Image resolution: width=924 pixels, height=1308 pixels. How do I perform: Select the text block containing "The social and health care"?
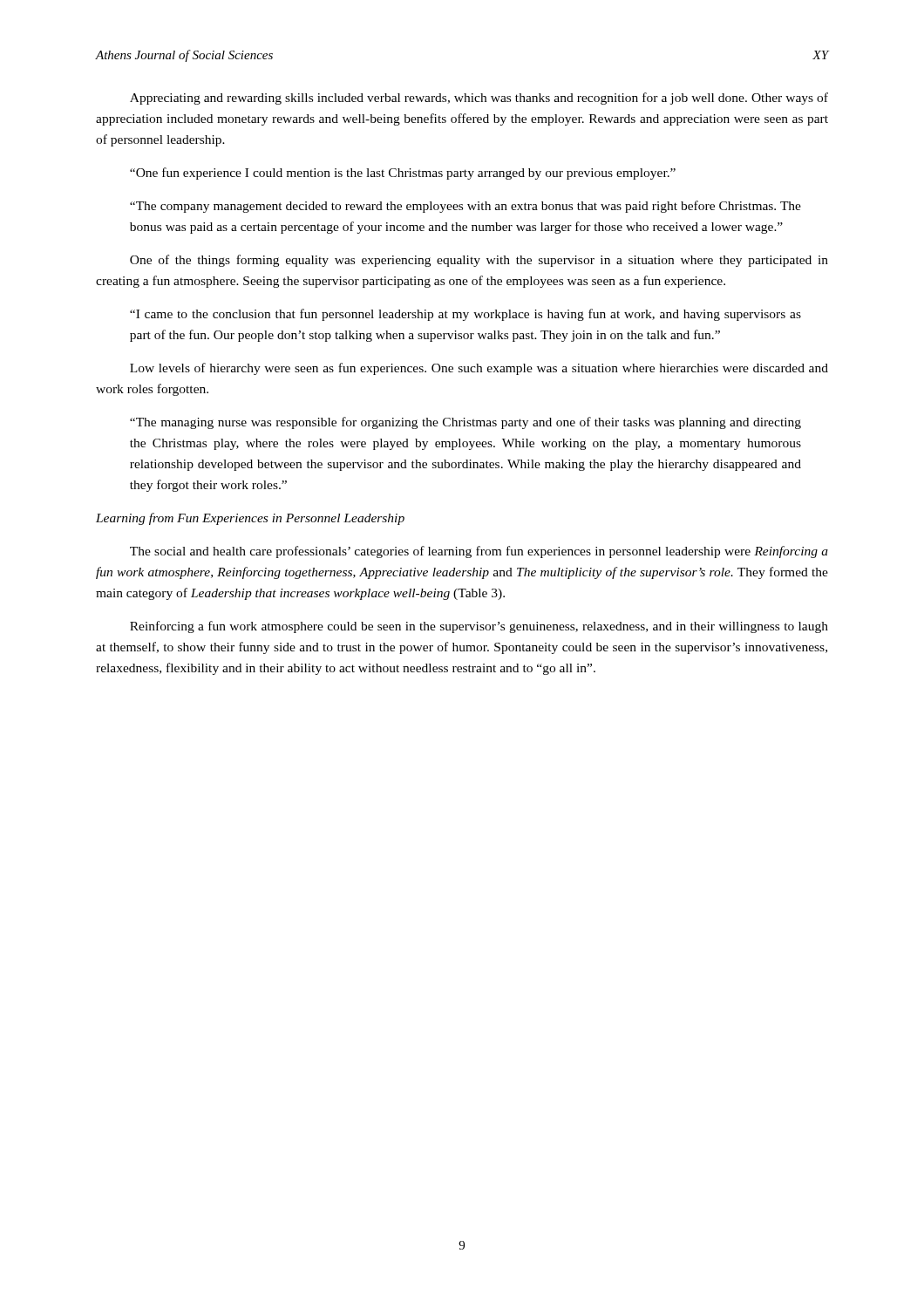[462, 572]
